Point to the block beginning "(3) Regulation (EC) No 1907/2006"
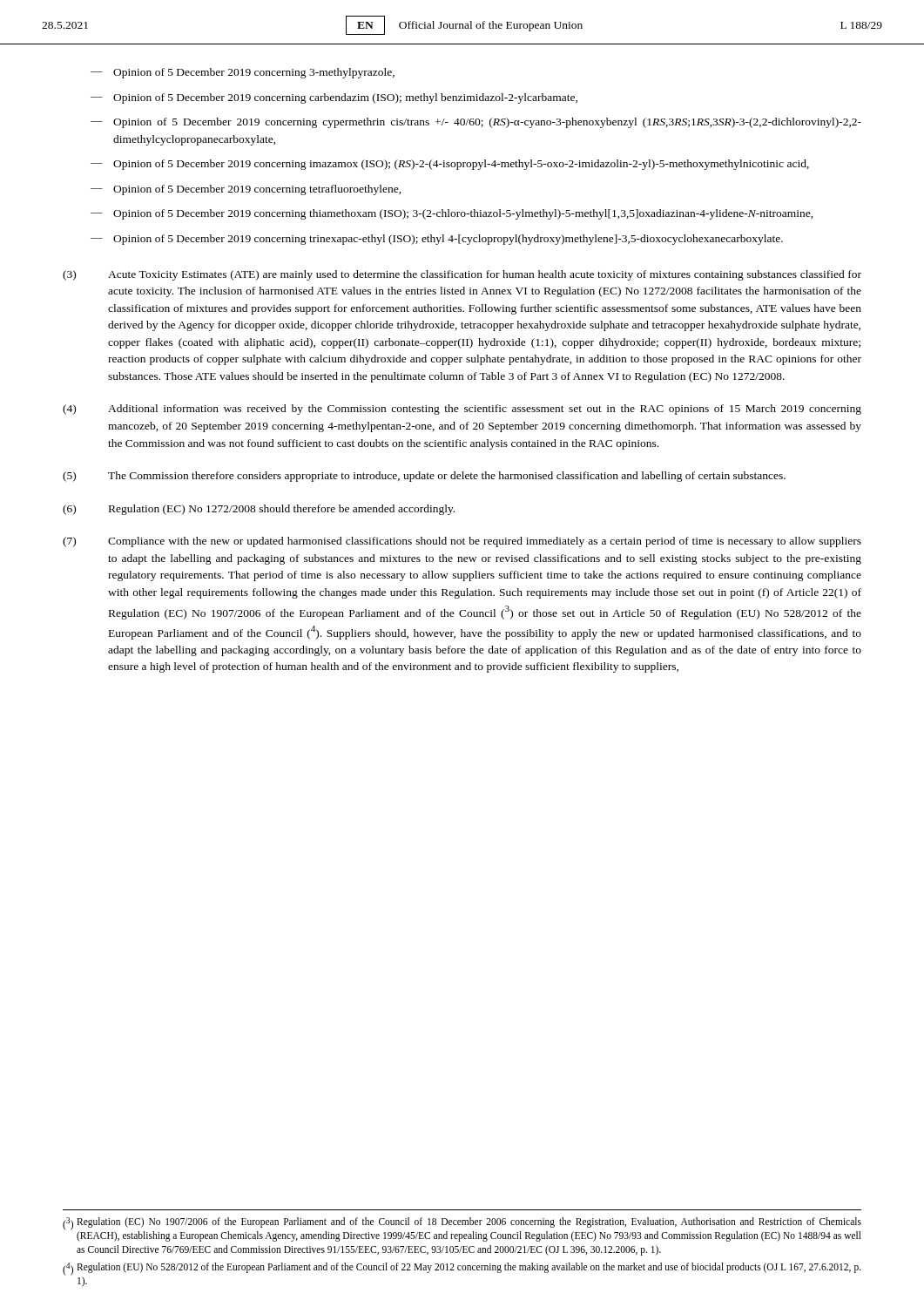 462,1251
